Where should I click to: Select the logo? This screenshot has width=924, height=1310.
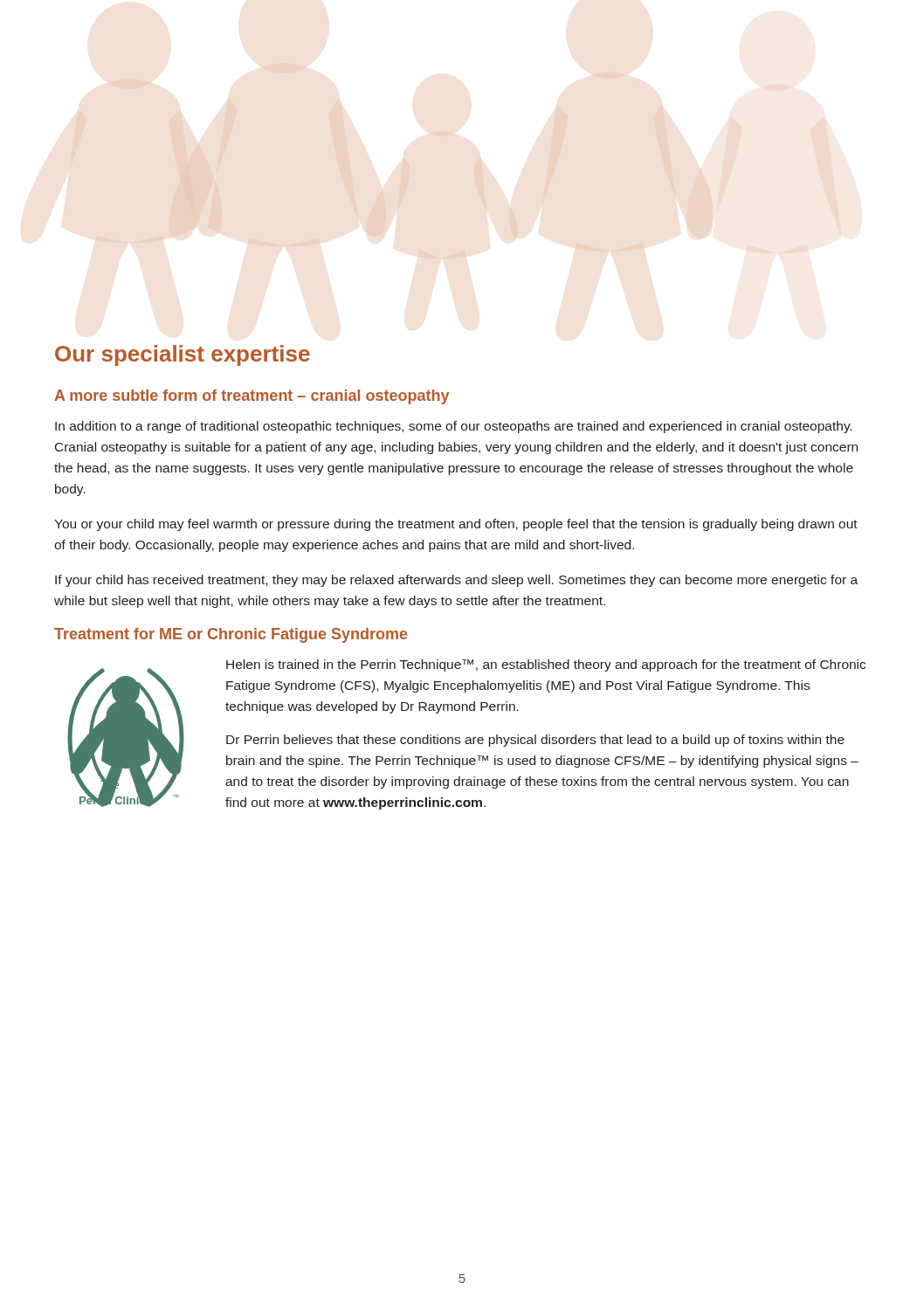click(x=128, y=740)
